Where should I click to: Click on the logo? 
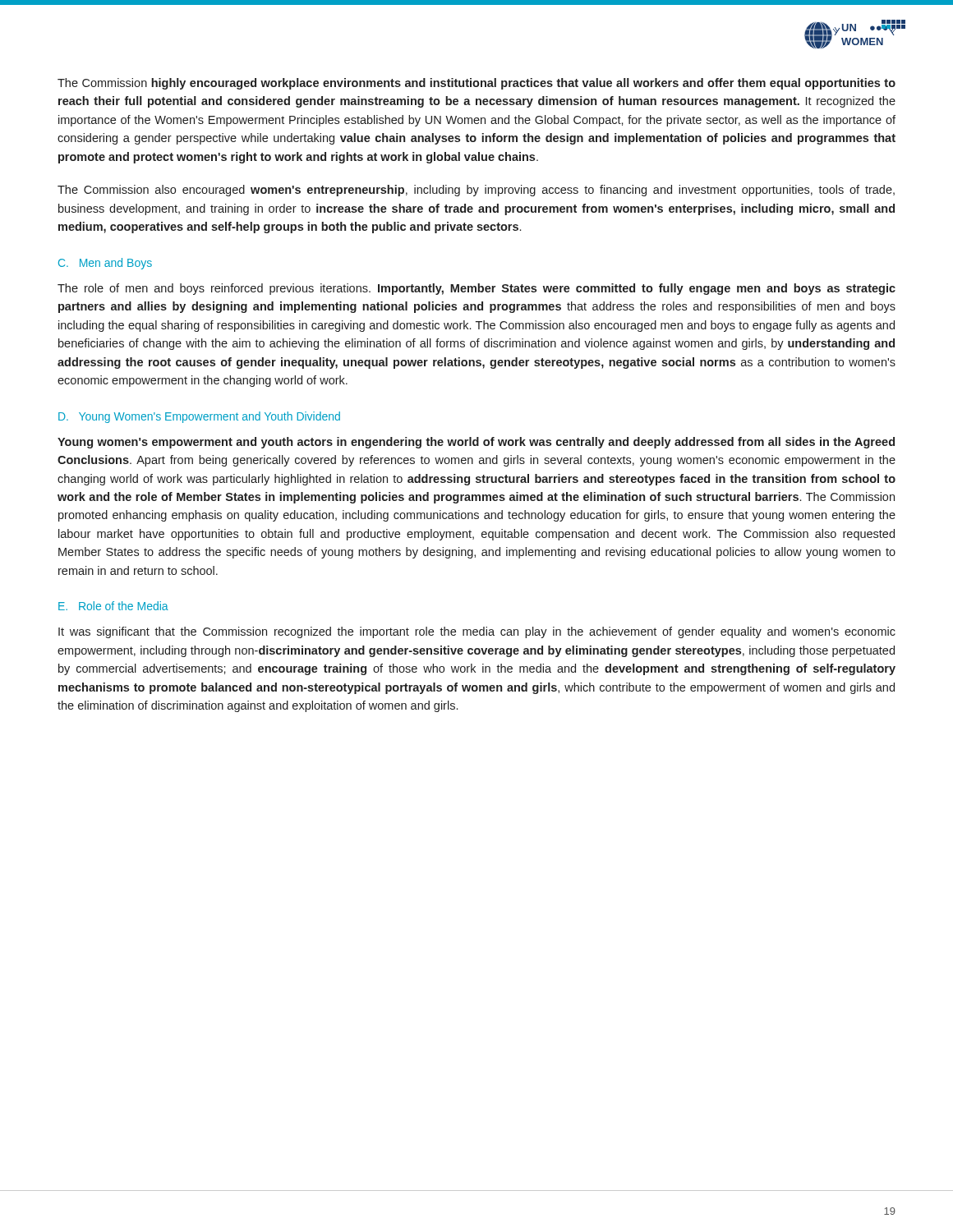pyautogui.click(x=857, y=36)
